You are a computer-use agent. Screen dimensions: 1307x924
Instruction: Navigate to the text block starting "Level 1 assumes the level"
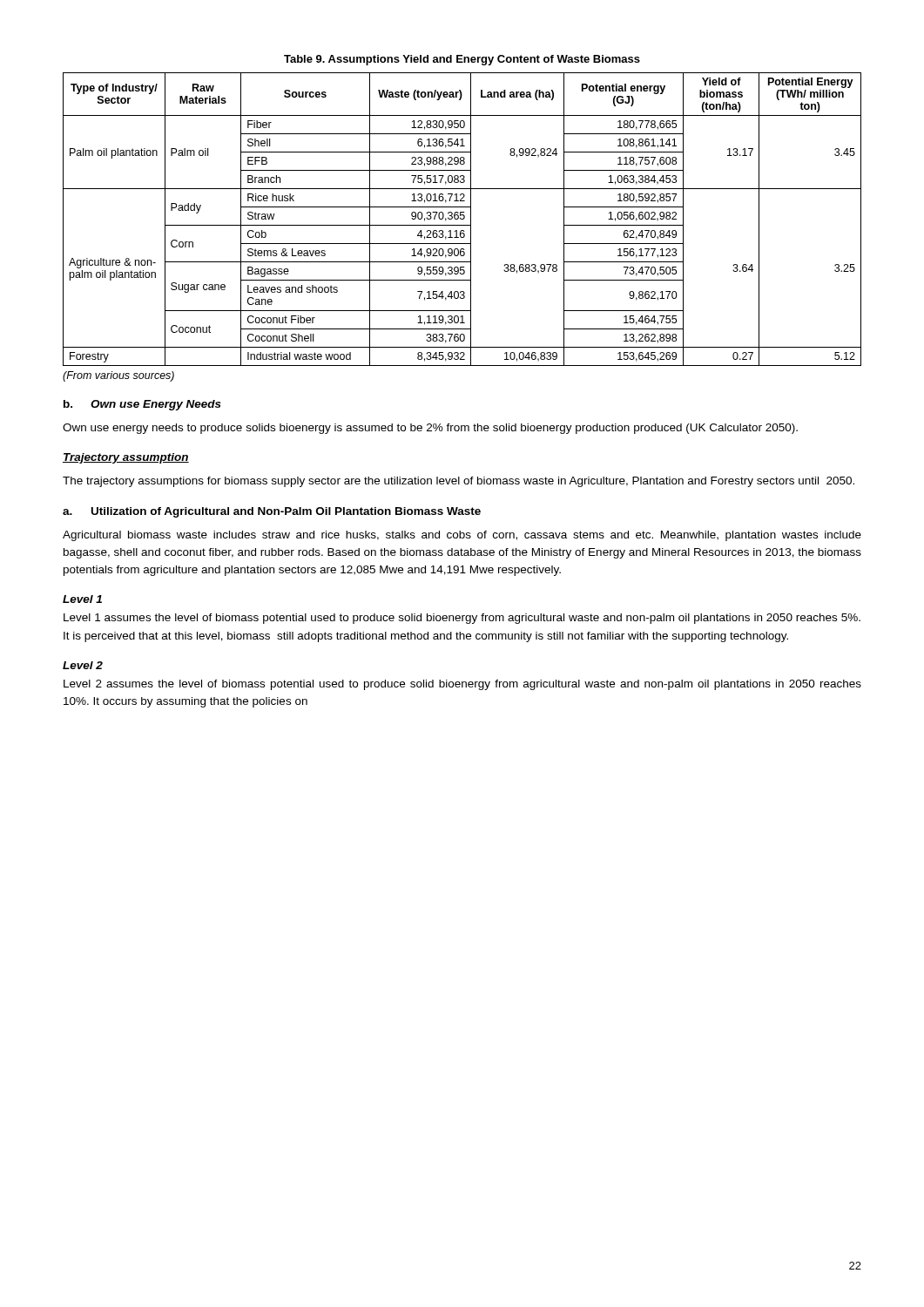point(462,626)
